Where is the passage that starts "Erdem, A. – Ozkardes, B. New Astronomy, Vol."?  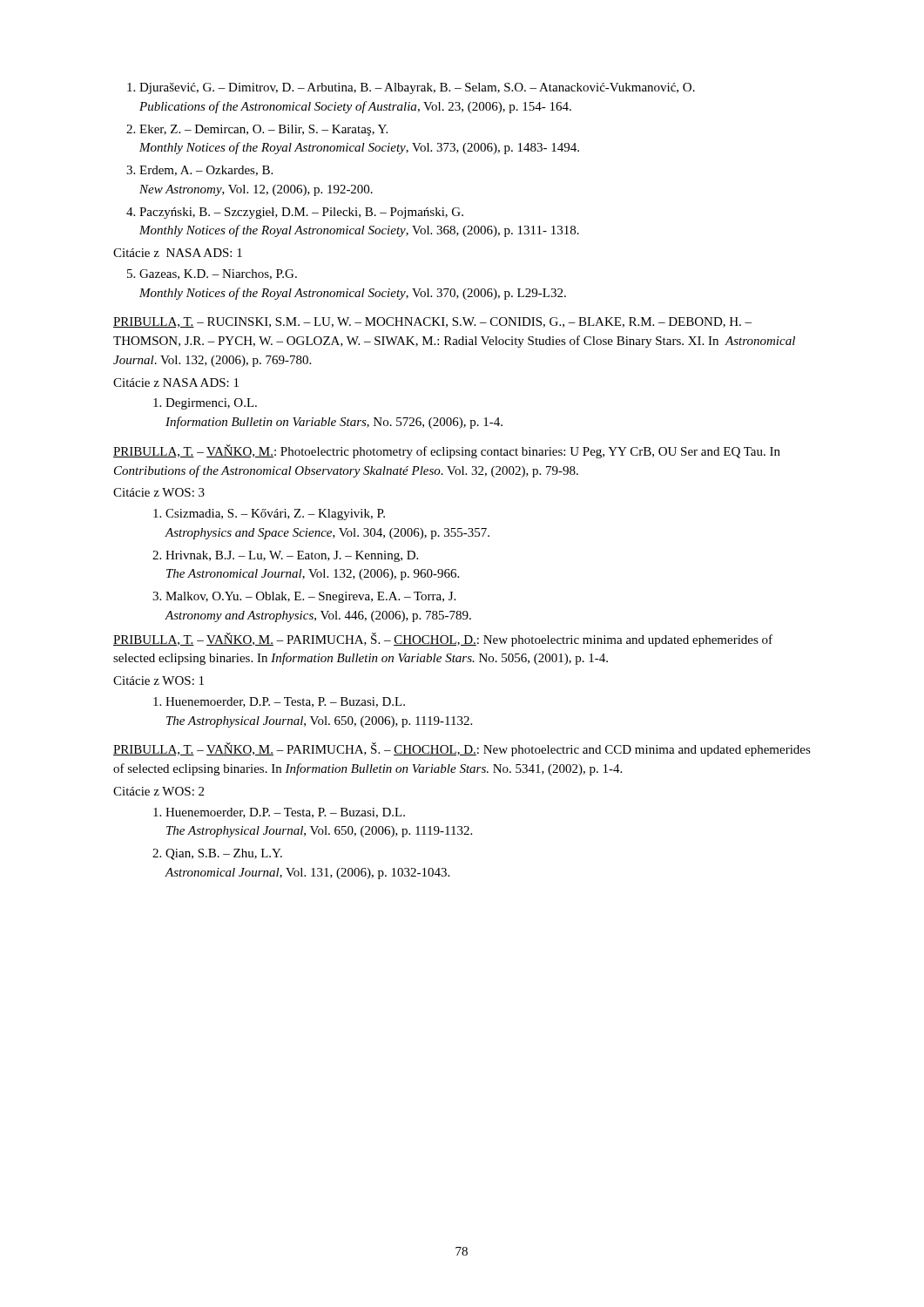coord(199,171)
